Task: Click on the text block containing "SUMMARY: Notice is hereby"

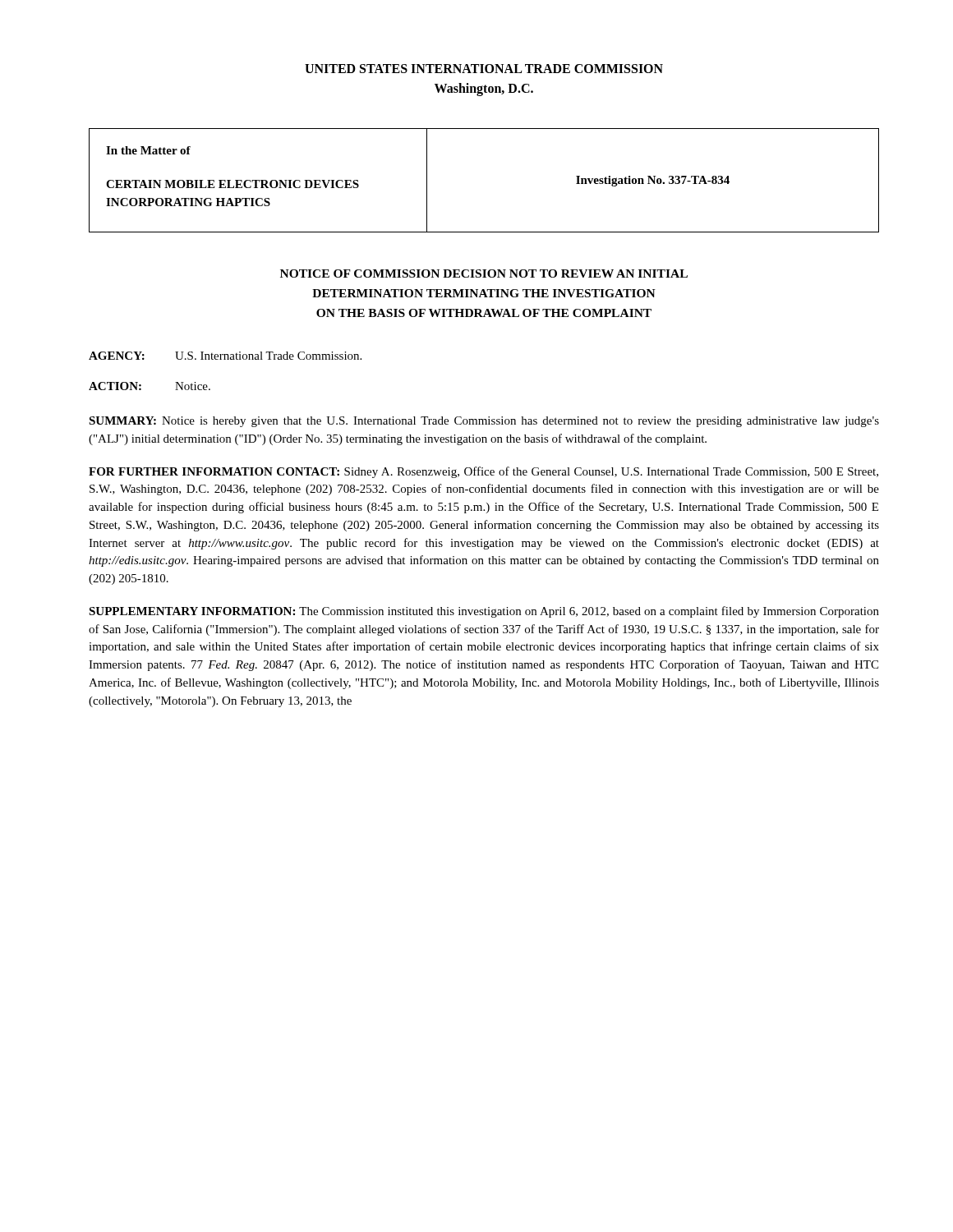Action: (484, 429)
